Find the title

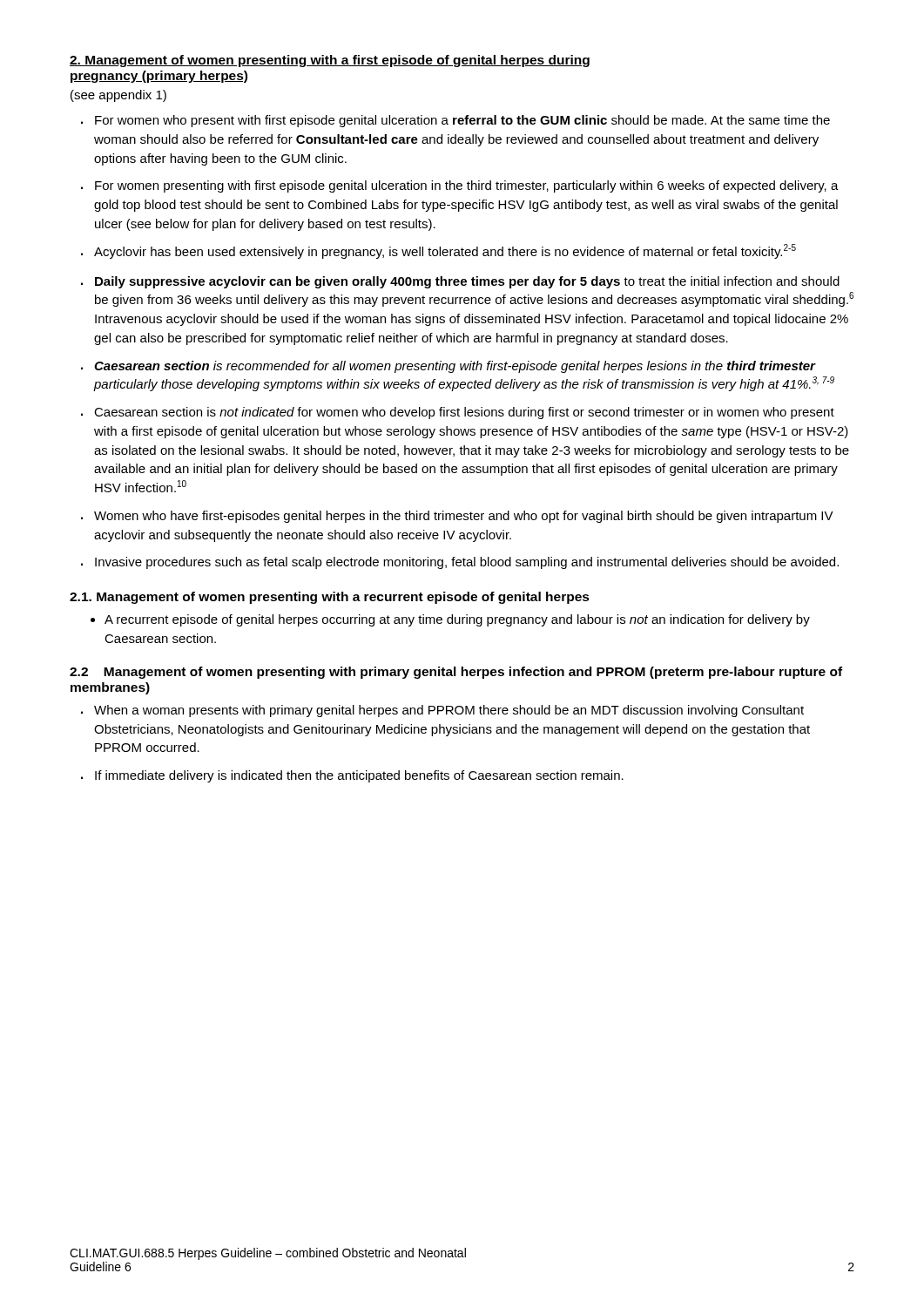330,68
